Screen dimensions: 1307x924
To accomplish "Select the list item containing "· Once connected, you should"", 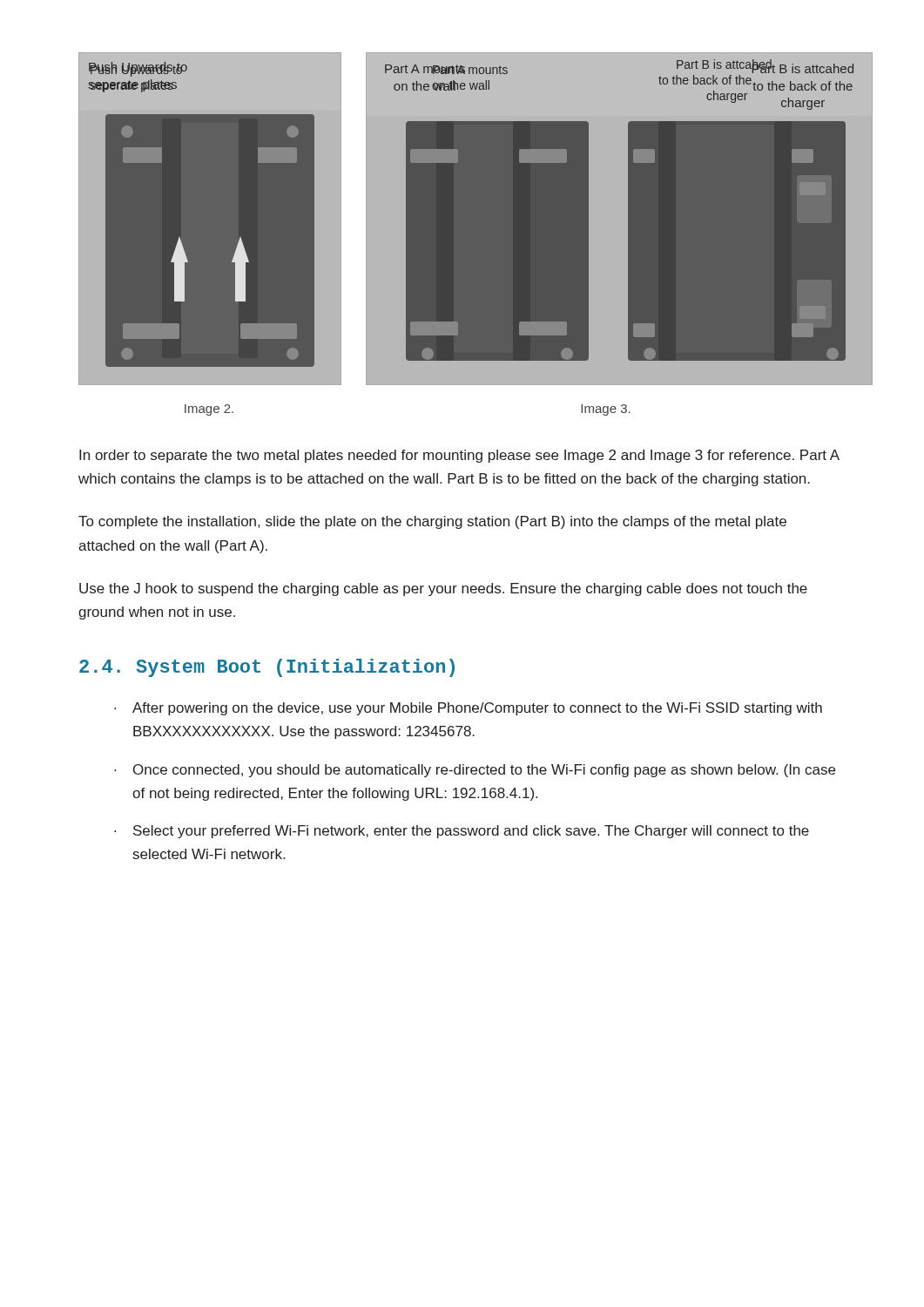I will [479, 781].
